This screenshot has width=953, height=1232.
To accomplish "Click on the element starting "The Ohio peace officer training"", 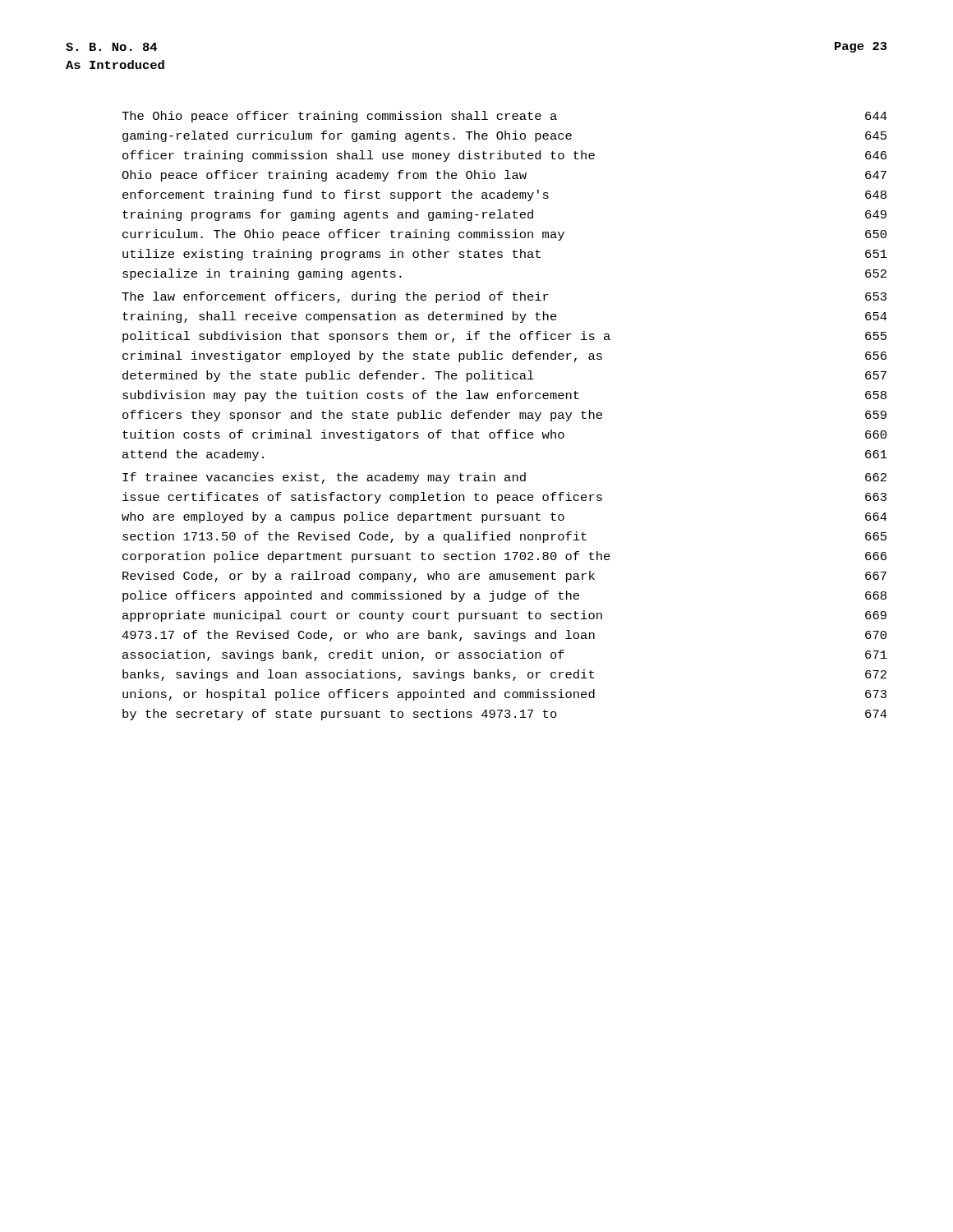I will pos(476,196).
